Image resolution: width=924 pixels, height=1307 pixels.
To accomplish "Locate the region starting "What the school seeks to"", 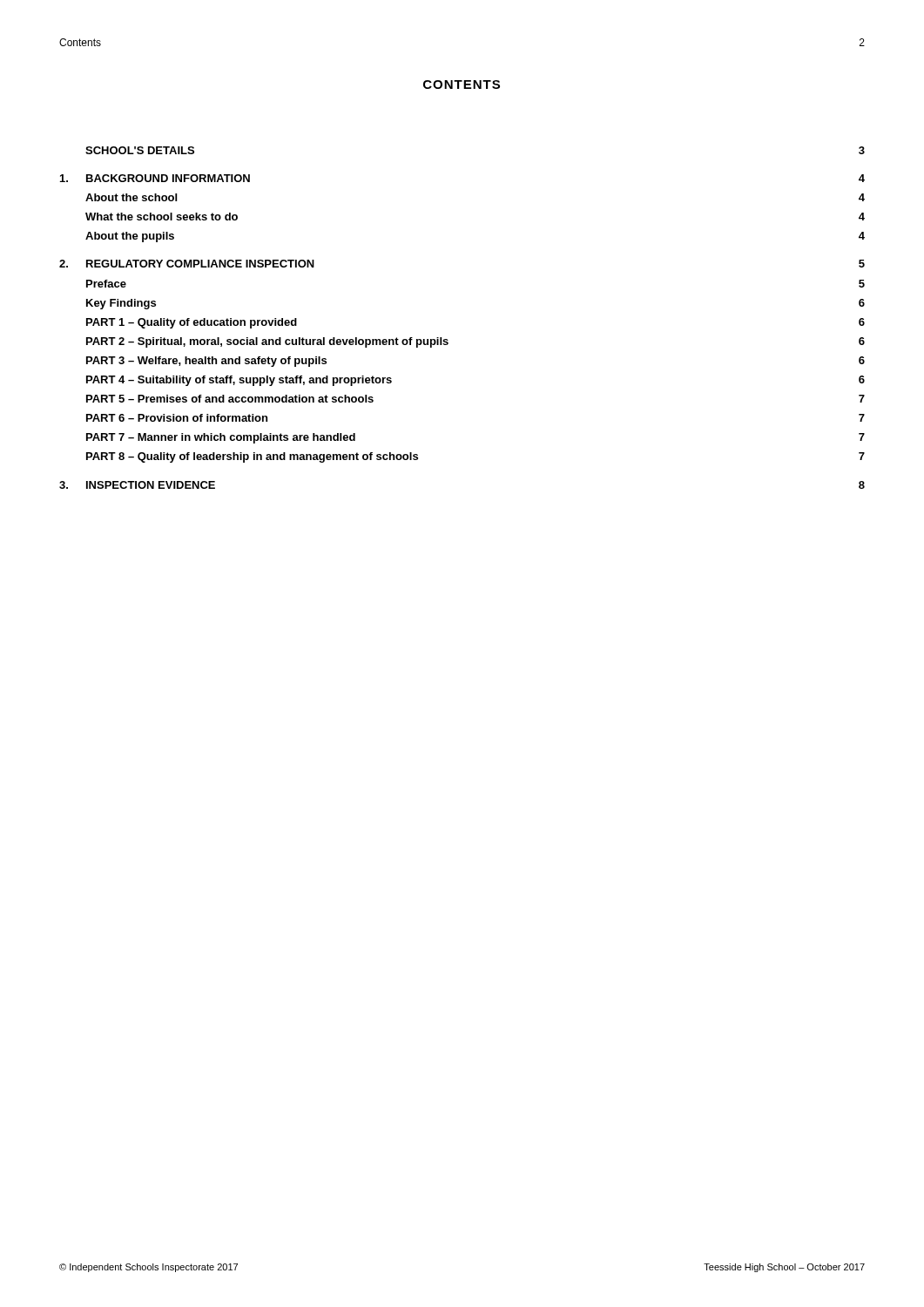I will point(162,217).
